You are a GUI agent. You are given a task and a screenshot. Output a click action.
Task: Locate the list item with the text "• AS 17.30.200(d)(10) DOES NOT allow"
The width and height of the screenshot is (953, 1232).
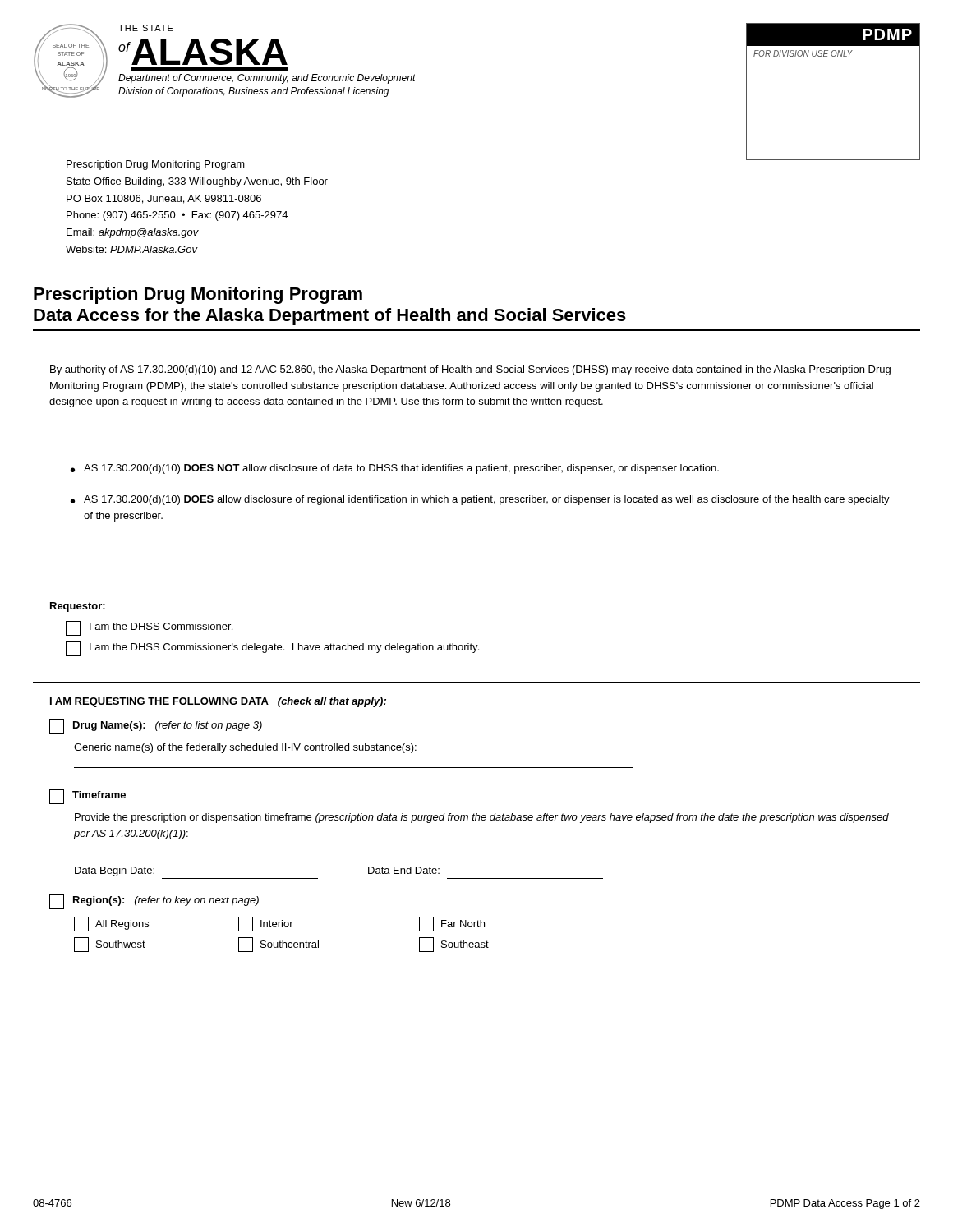point(481,470)
